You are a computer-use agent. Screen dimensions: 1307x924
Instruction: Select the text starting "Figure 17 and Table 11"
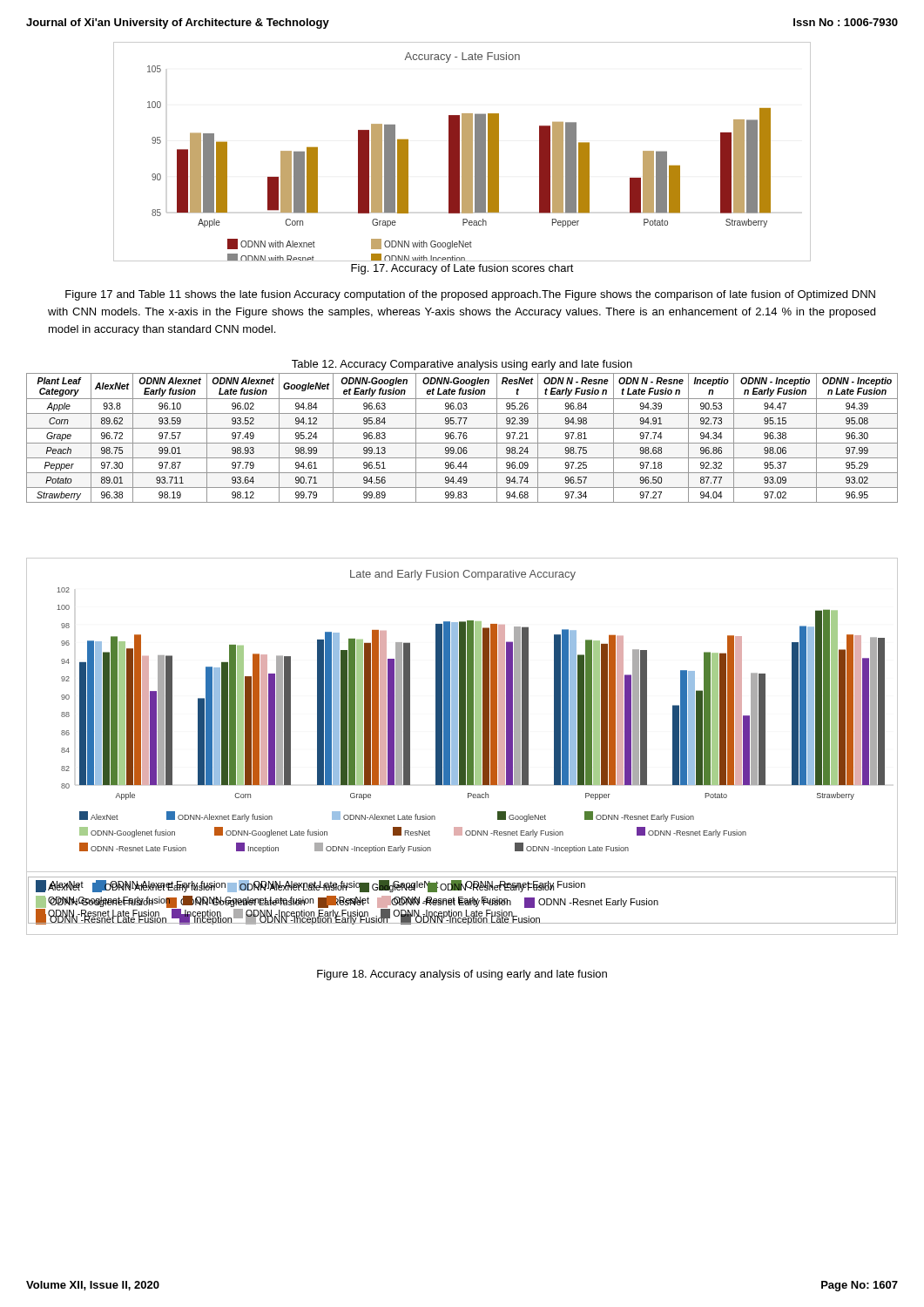tap(462, 312)
